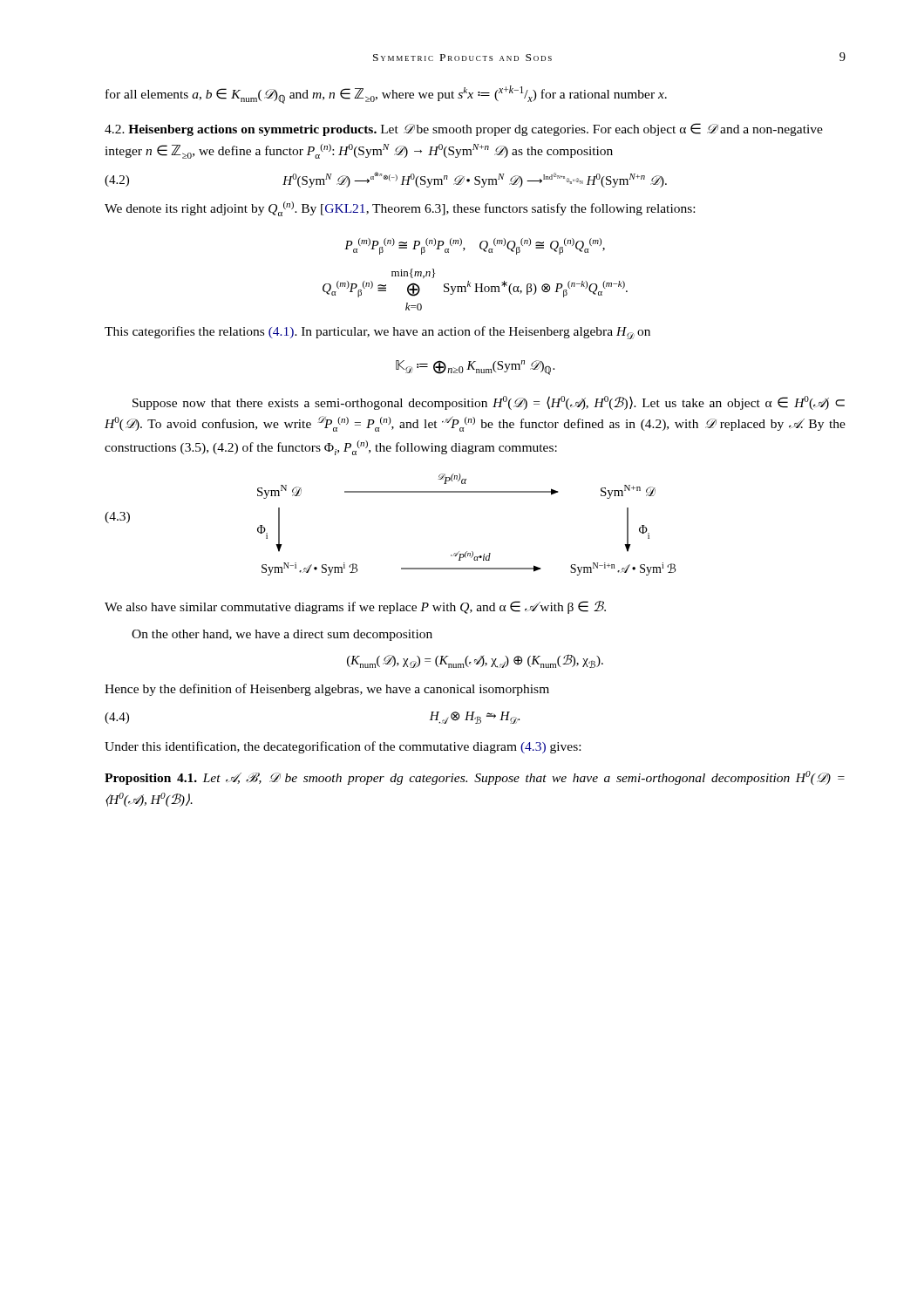This screenshot has width=924, height=1308.
Task: Locate the formula that opens with "(Knum(𝒟), χ𝒟) = (Knum(𝒜), χ𝒜) ⊕"
Action: (475, 662)
